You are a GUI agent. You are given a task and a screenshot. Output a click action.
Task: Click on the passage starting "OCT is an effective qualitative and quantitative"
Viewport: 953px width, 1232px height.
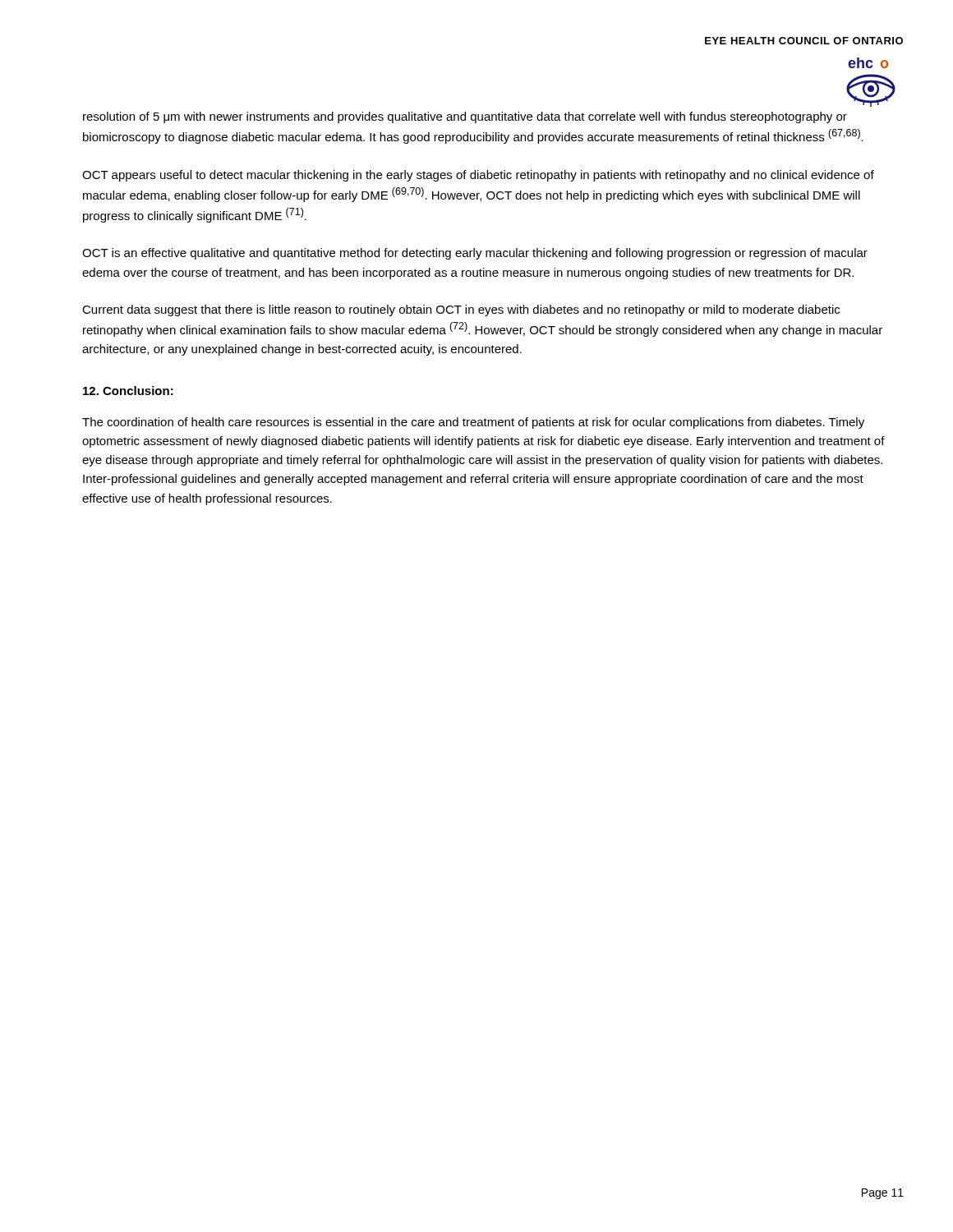(x=475, y=262)
